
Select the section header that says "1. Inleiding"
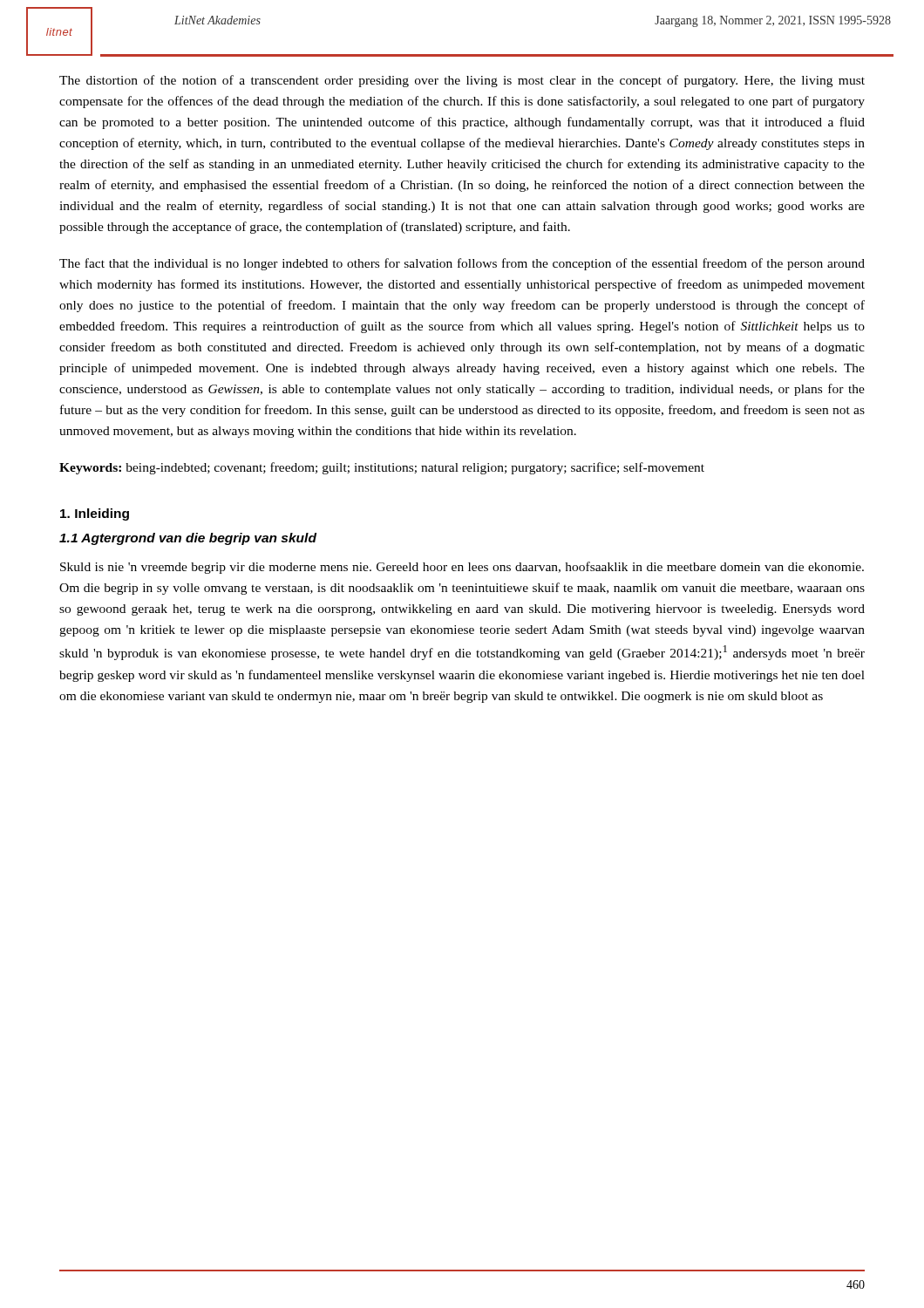pos(95,513)
